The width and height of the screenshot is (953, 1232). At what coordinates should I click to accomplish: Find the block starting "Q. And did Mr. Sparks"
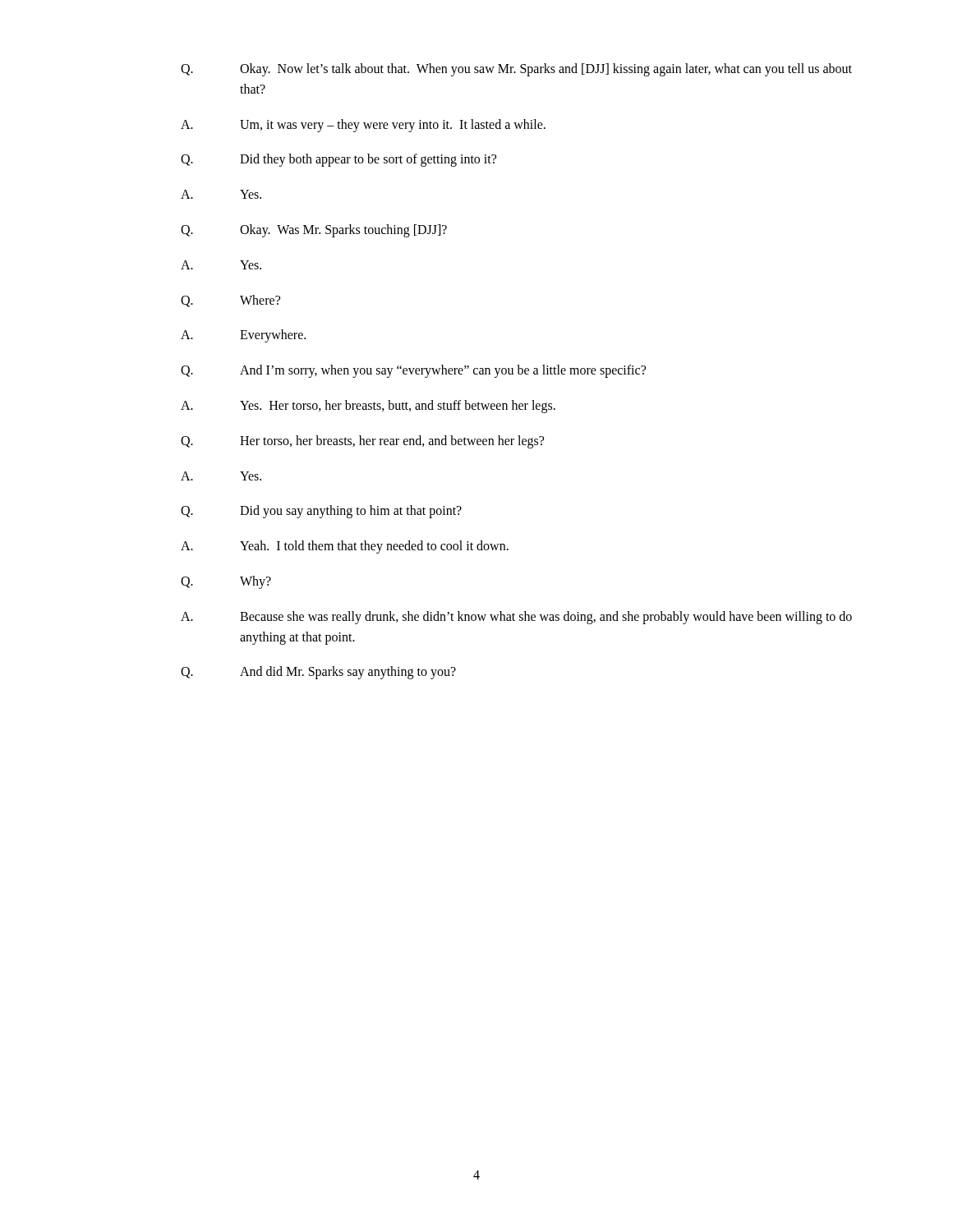coord(318,673)
